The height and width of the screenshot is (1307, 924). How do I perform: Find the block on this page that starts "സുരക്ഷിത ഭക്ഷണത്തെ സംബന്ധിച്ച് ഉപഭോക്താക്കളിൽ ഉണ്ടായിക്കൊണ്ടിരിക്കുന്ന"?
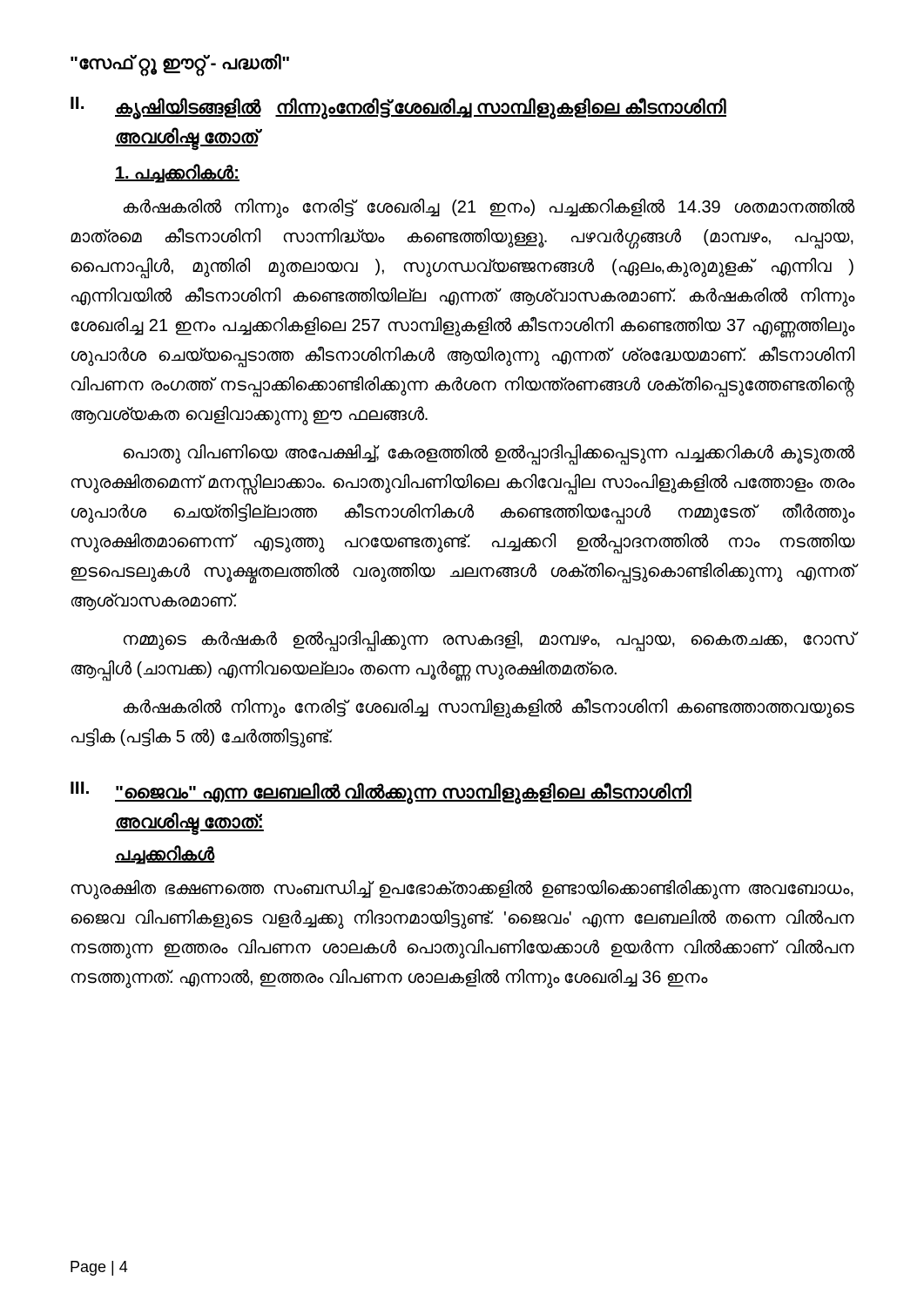(x=462, y=933)
